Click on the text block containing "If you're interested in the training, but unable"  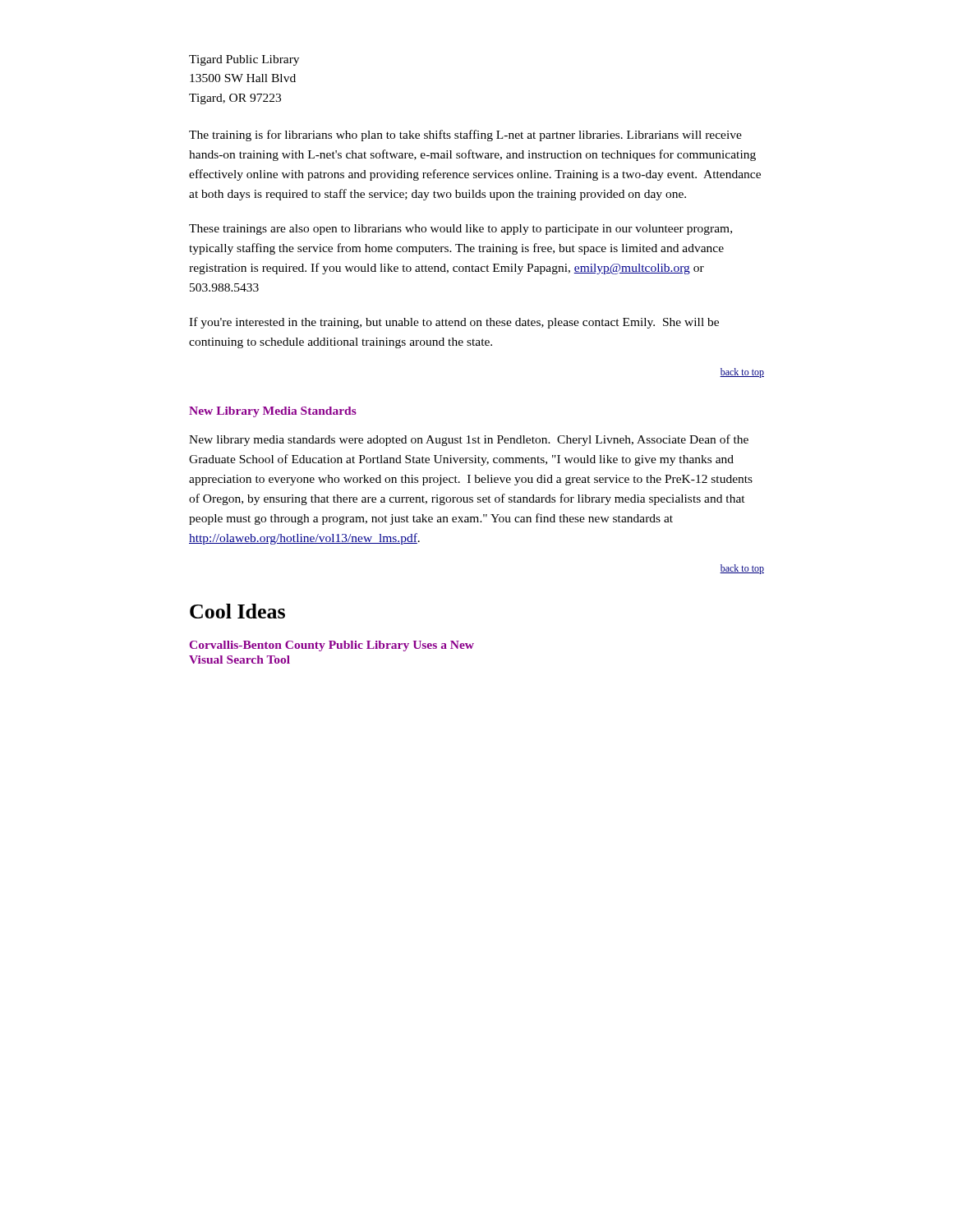(454, 331)
